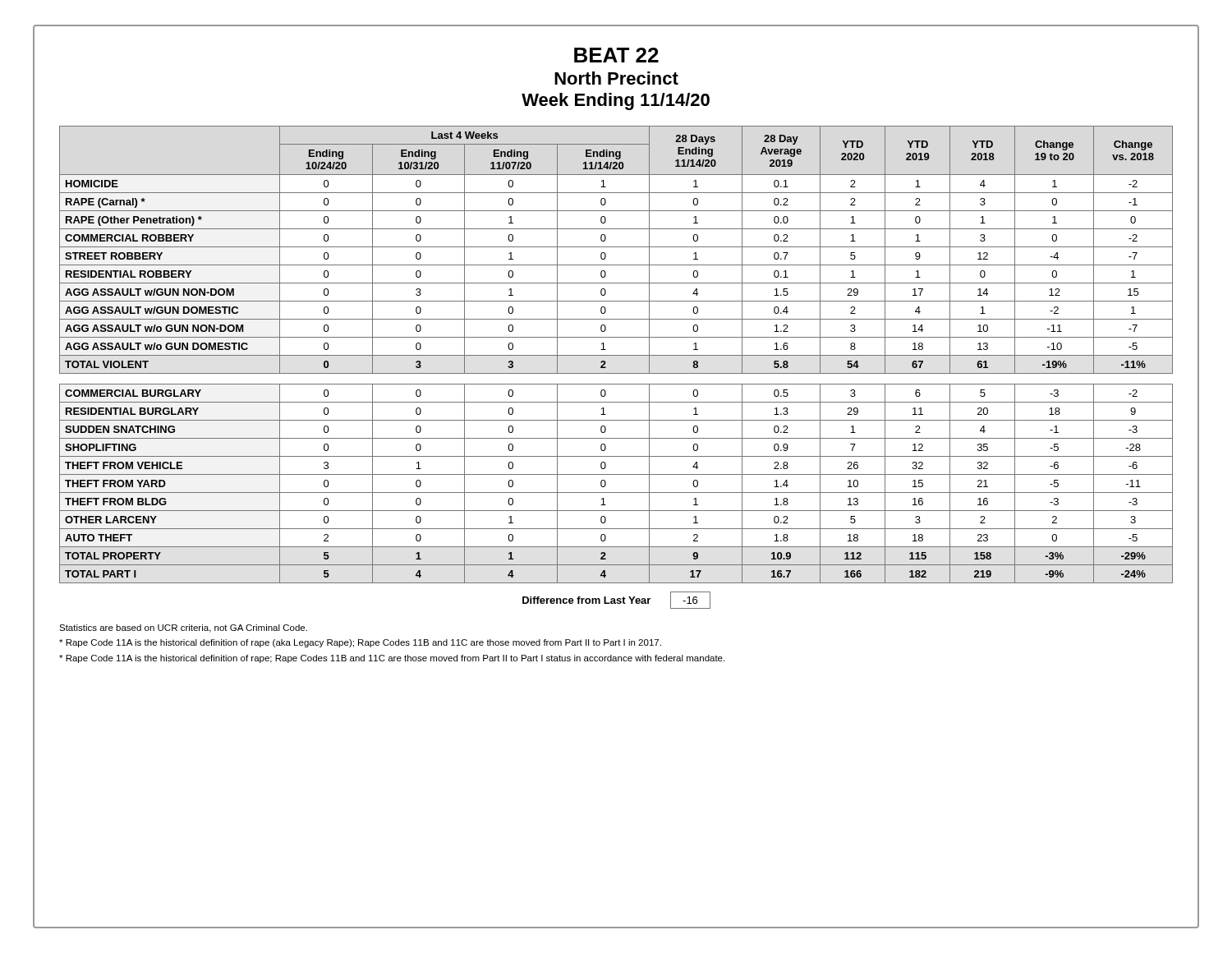Click the table

point(616,355)
